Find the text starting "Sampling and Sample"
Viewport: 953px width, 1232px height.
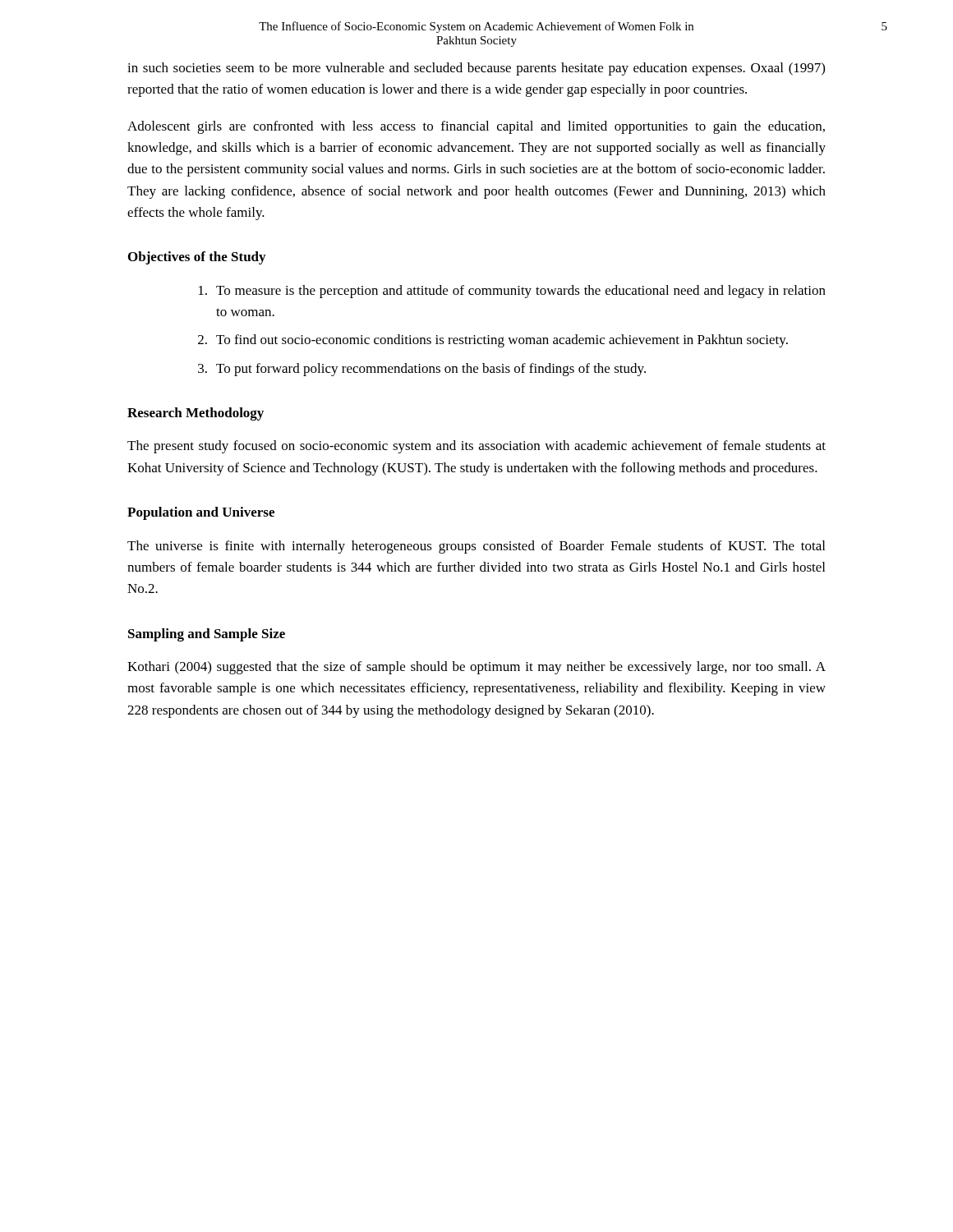click(206, 633)
